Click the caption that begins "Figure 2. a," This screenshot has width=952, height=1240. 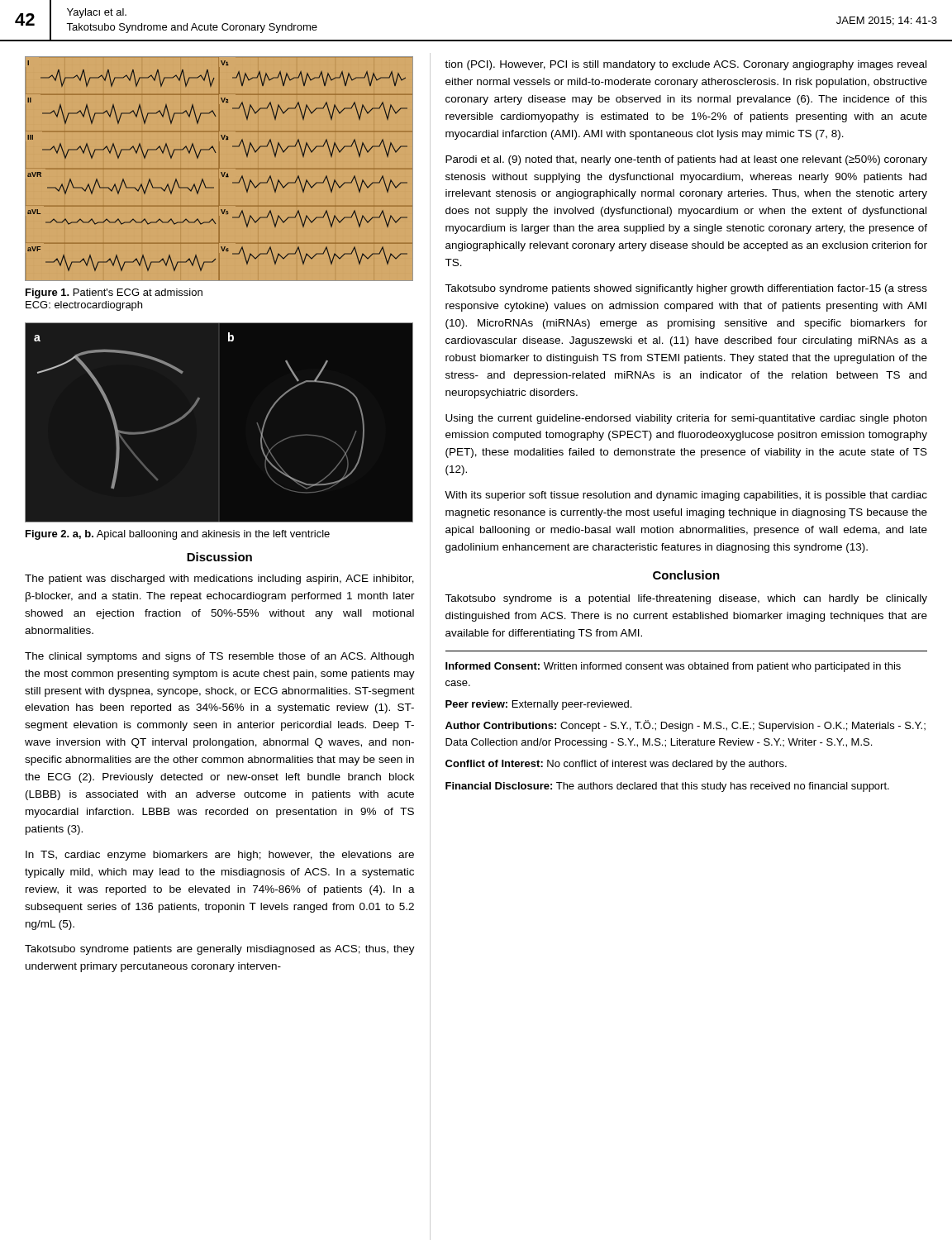pos(177,534)
